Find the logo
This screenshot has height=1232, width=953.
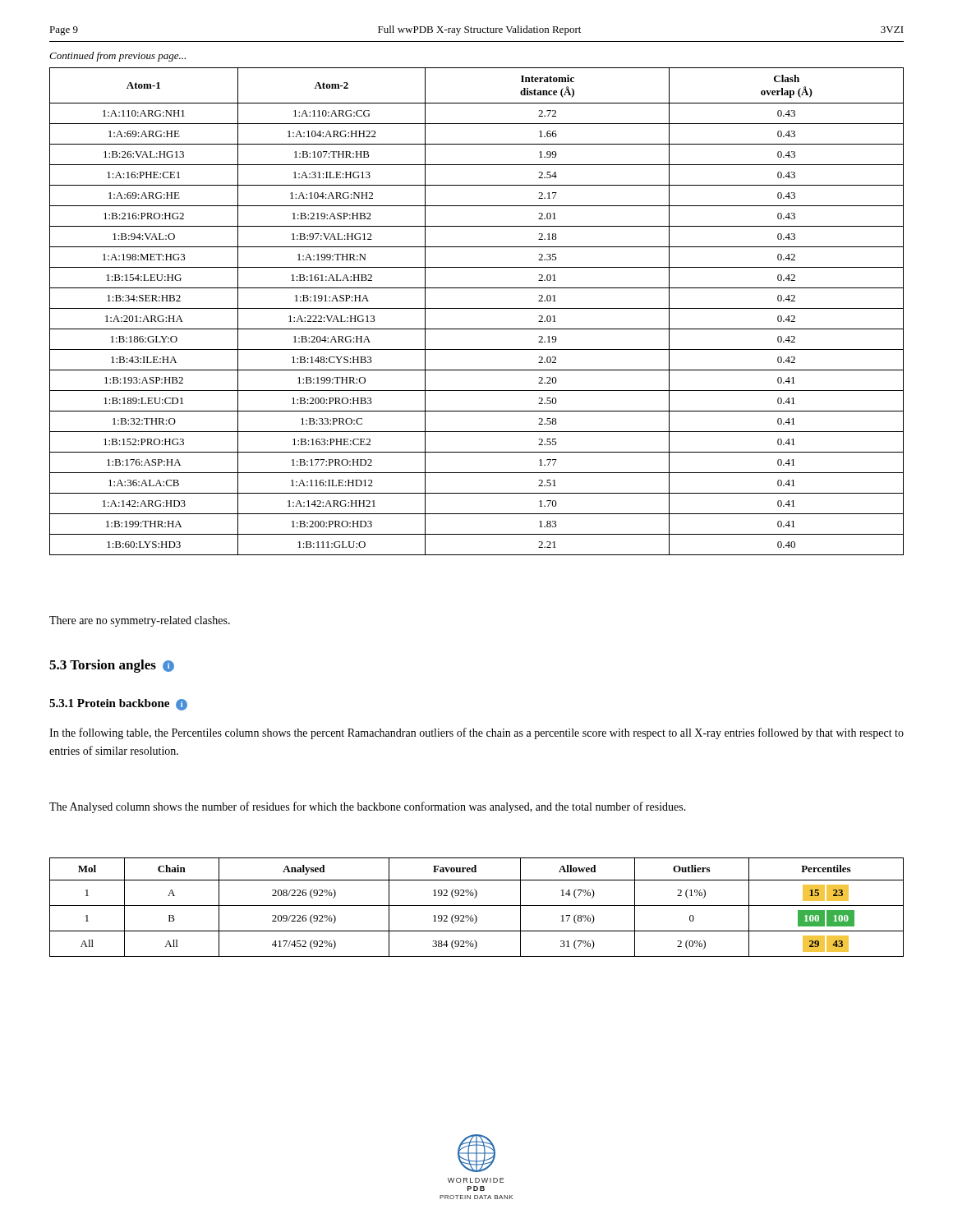pyautogui.click(x=476, y=1166)
